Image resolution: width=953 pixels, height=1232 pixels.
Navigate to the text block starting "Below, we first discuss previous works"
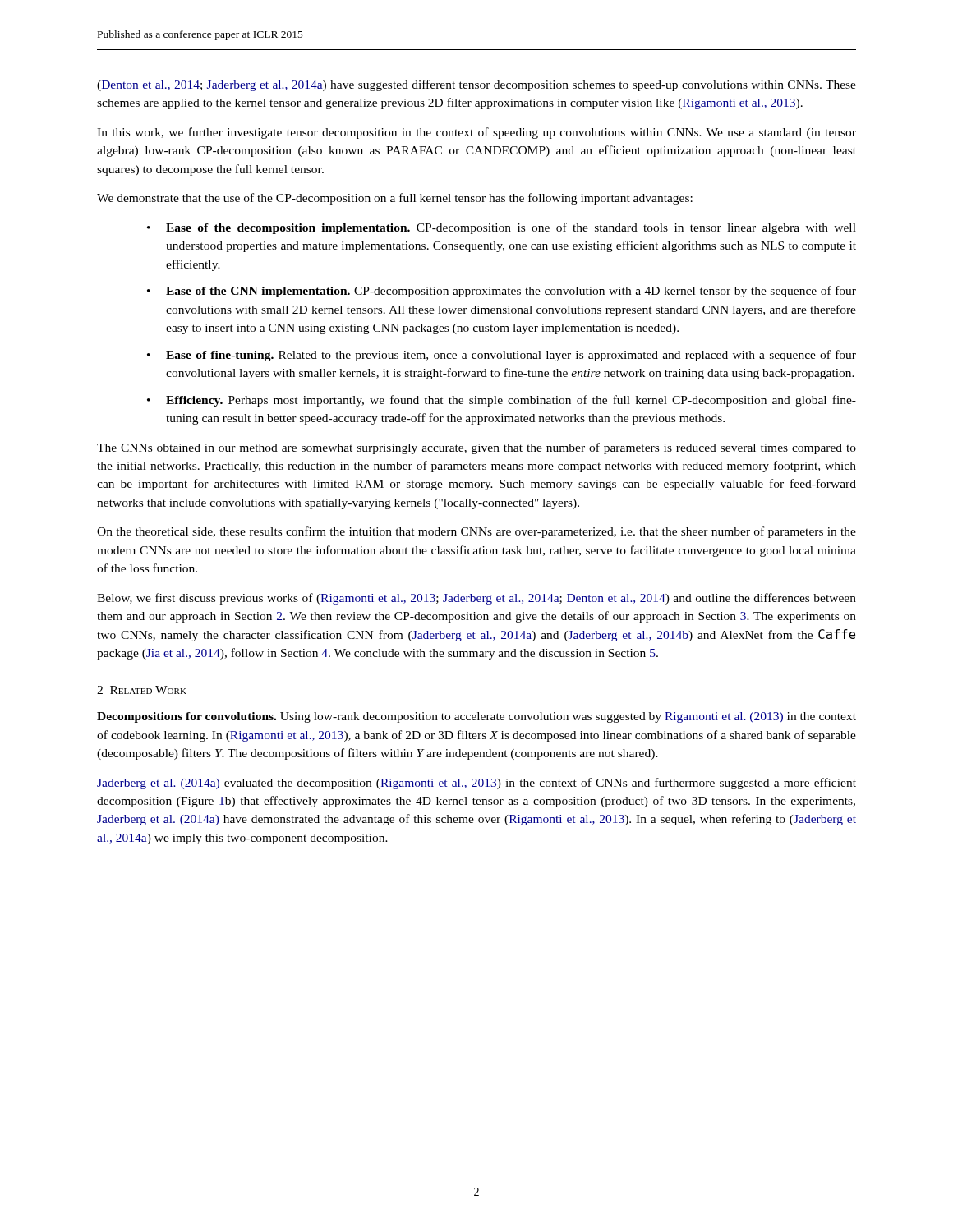[476, 625]
